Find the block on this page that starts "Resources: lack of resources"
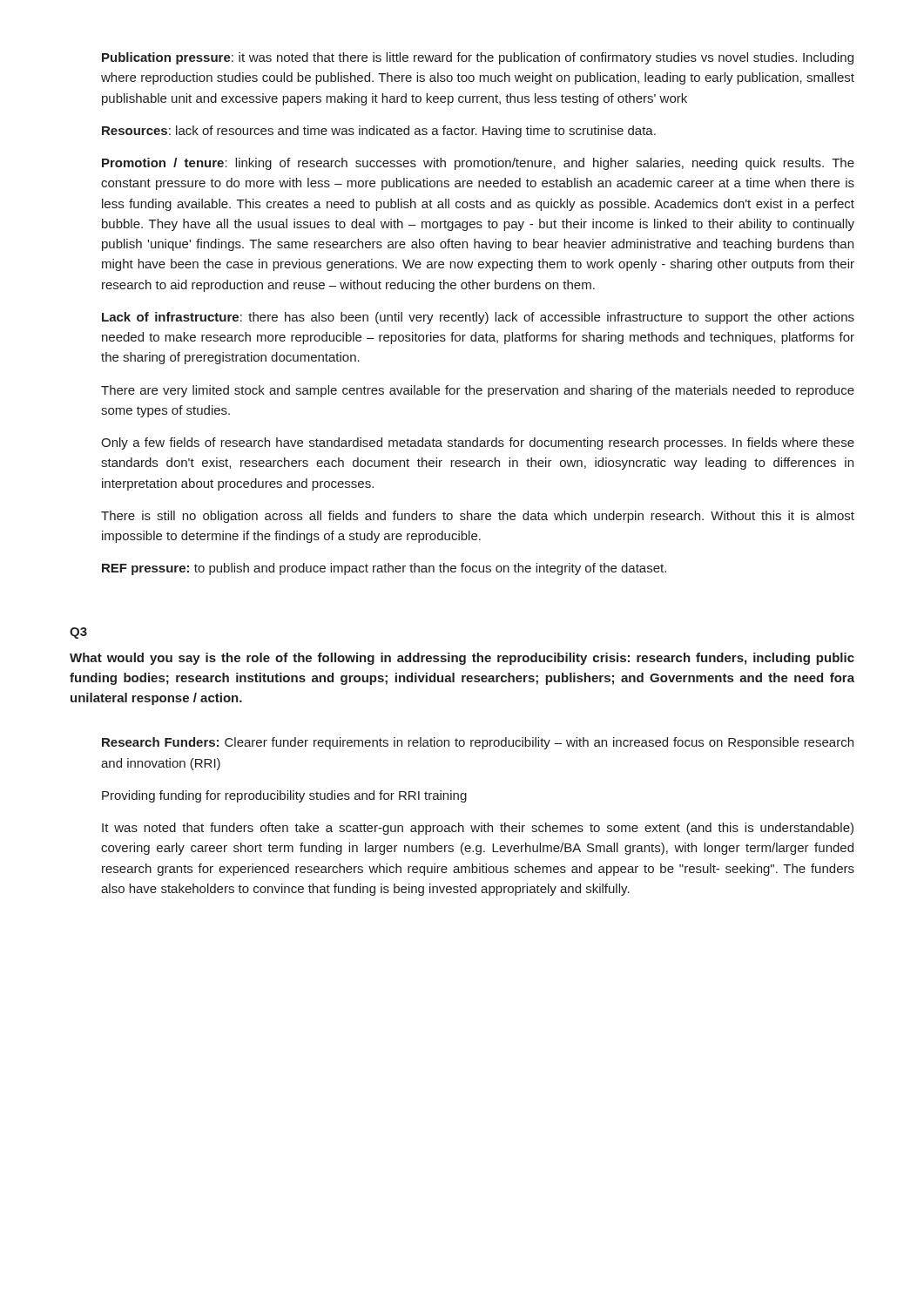Viewport: 924px width, 1307px height. 478,130
